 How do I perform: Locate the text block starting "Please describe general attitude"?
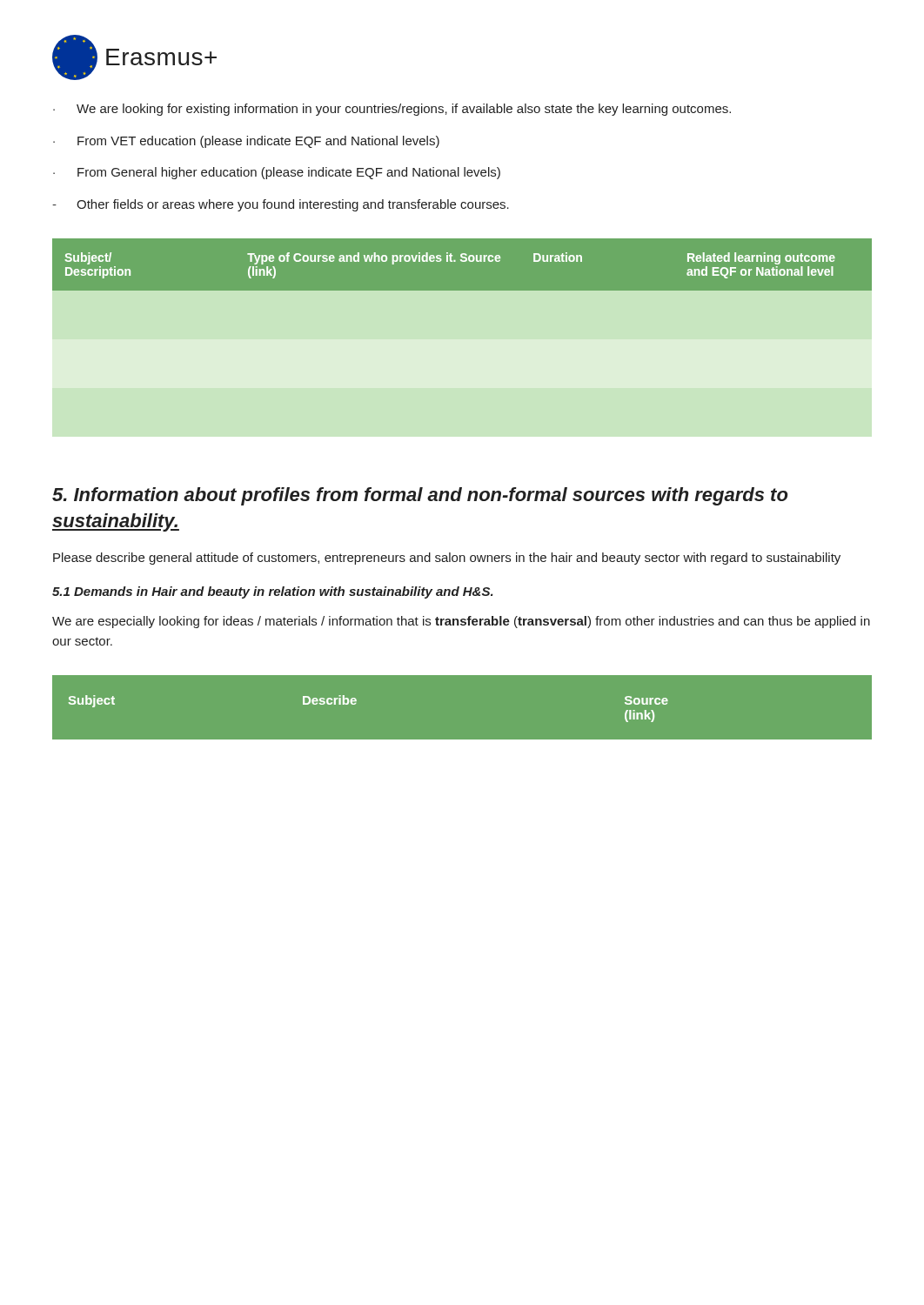coord(446,558)
